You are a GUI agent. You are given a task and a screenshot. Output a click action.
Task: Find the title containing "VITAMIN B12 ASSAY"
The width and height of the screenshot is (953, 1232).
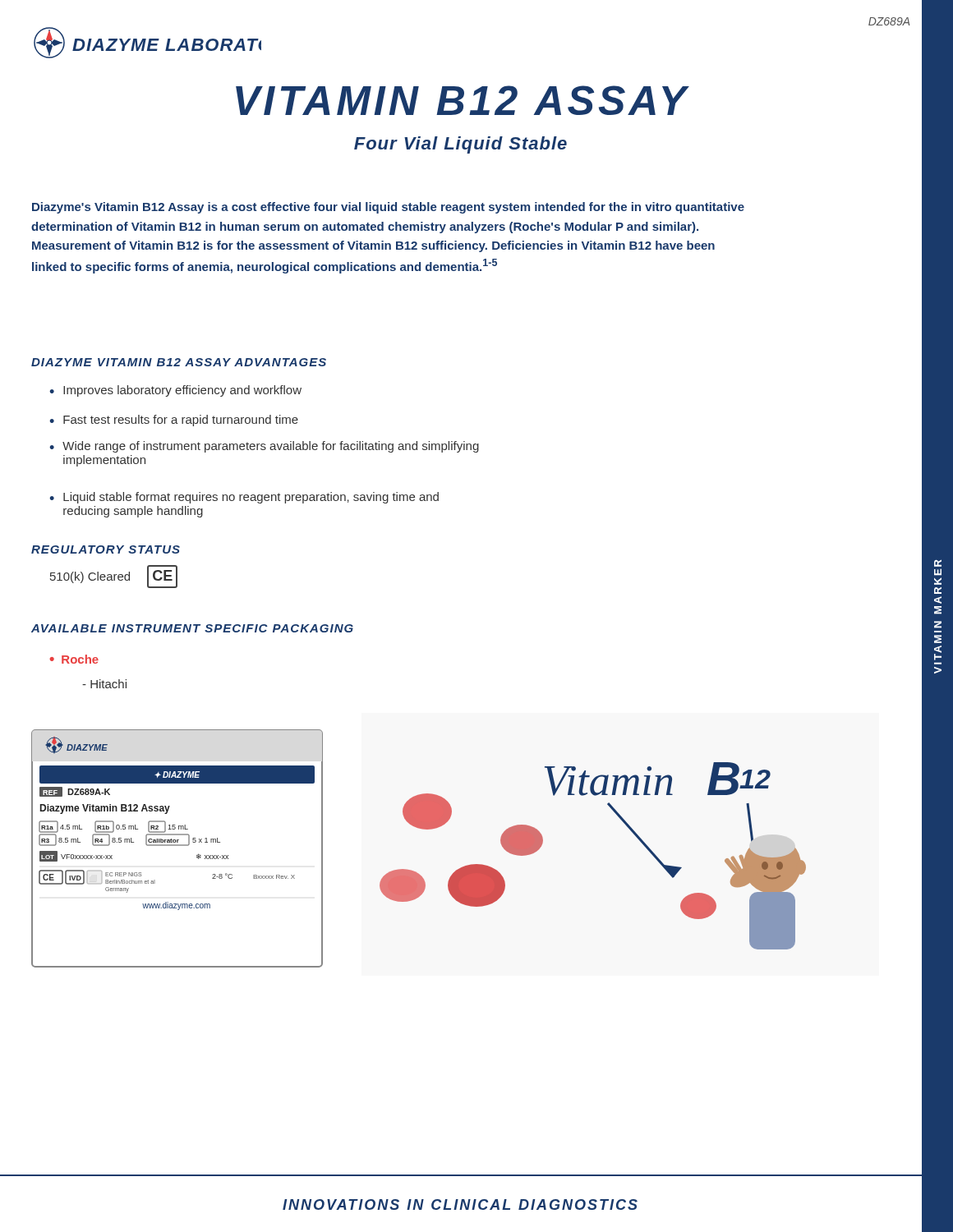[461, 101]
